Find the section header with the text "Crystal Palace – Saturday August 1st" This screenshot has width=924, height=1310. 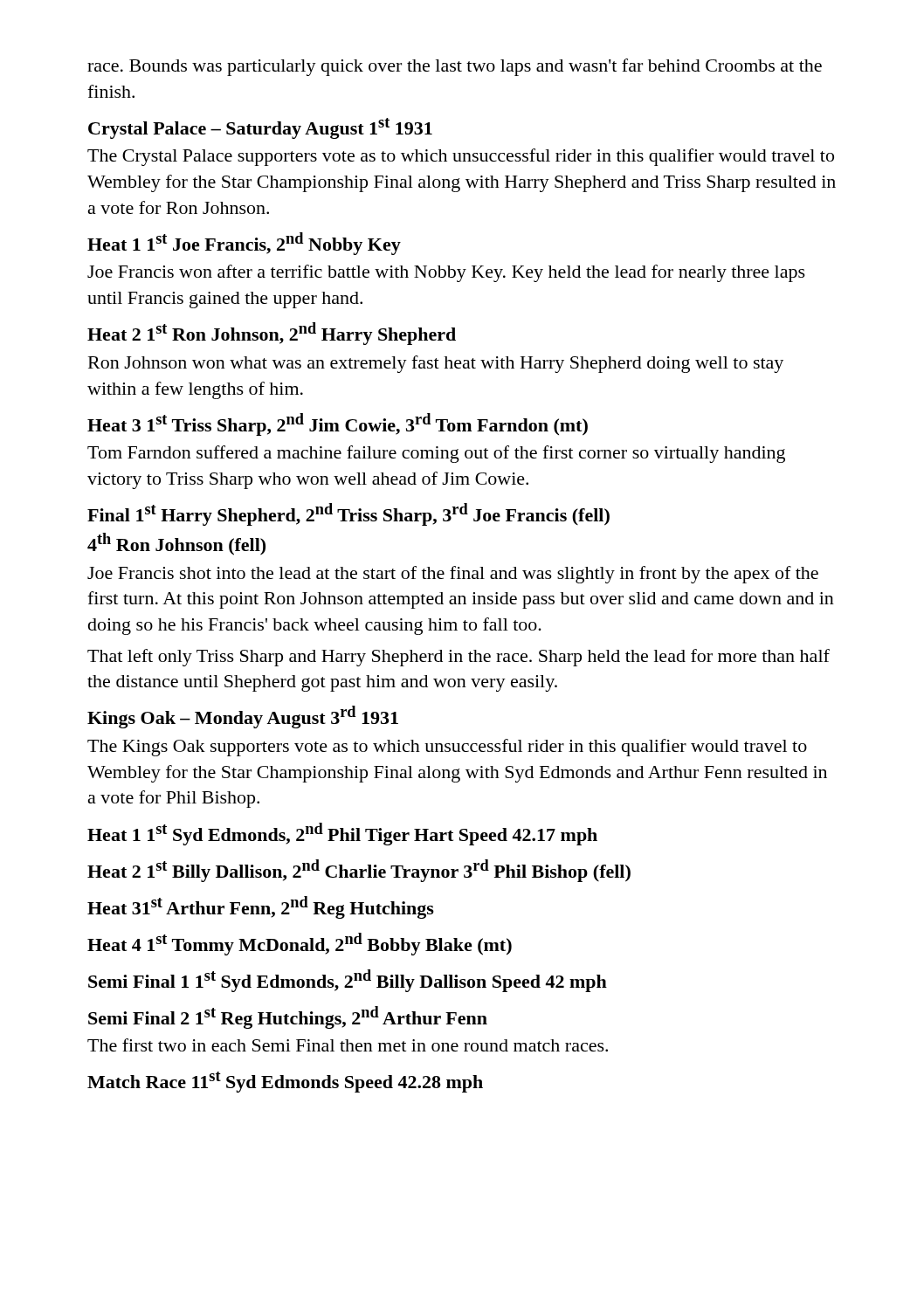[x=260, y=126]
